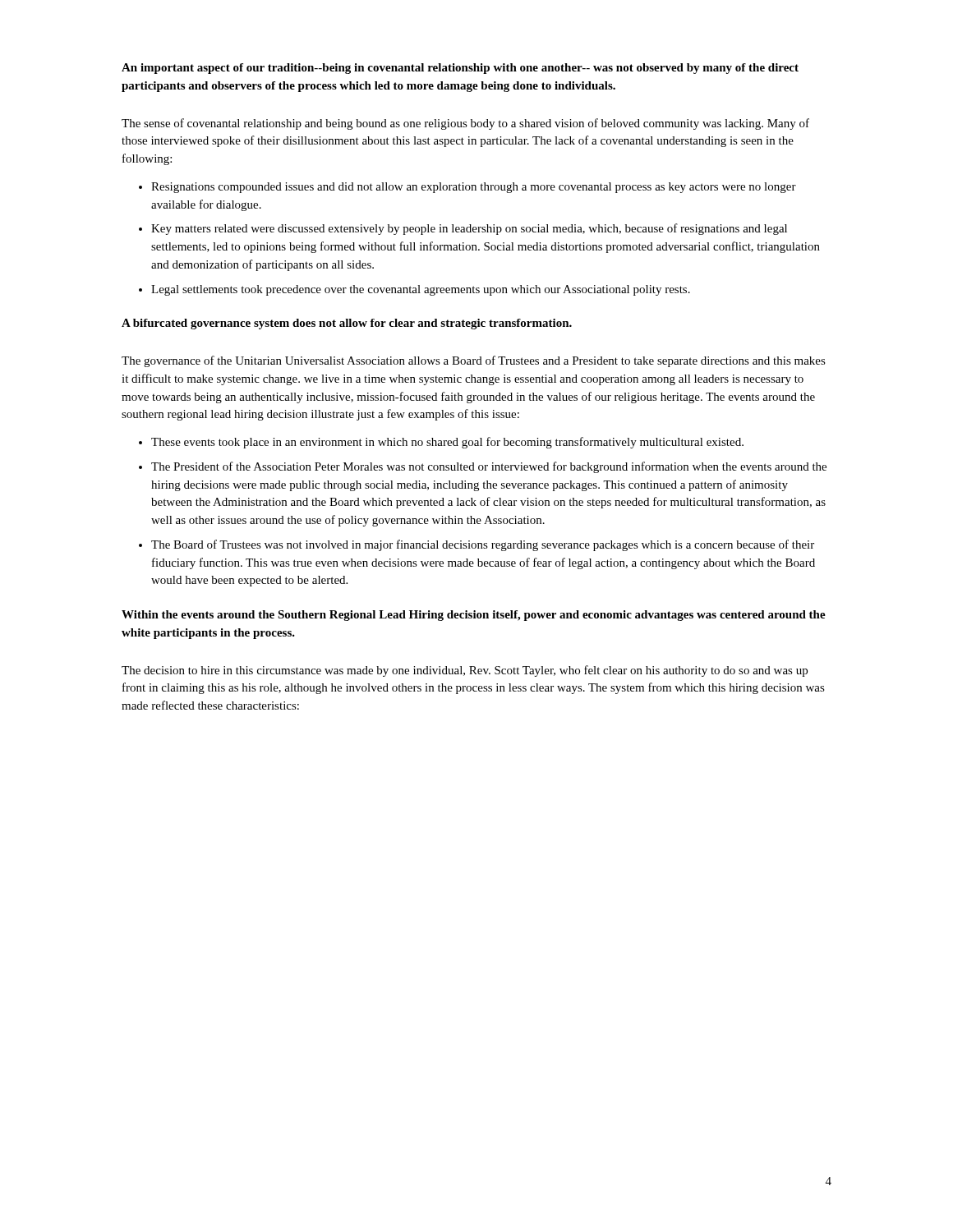The image size is (953, 1232).
Task: Locate the block of text that opens with "The governance of the Unitarian"
Action: click(x=476, y=388)
